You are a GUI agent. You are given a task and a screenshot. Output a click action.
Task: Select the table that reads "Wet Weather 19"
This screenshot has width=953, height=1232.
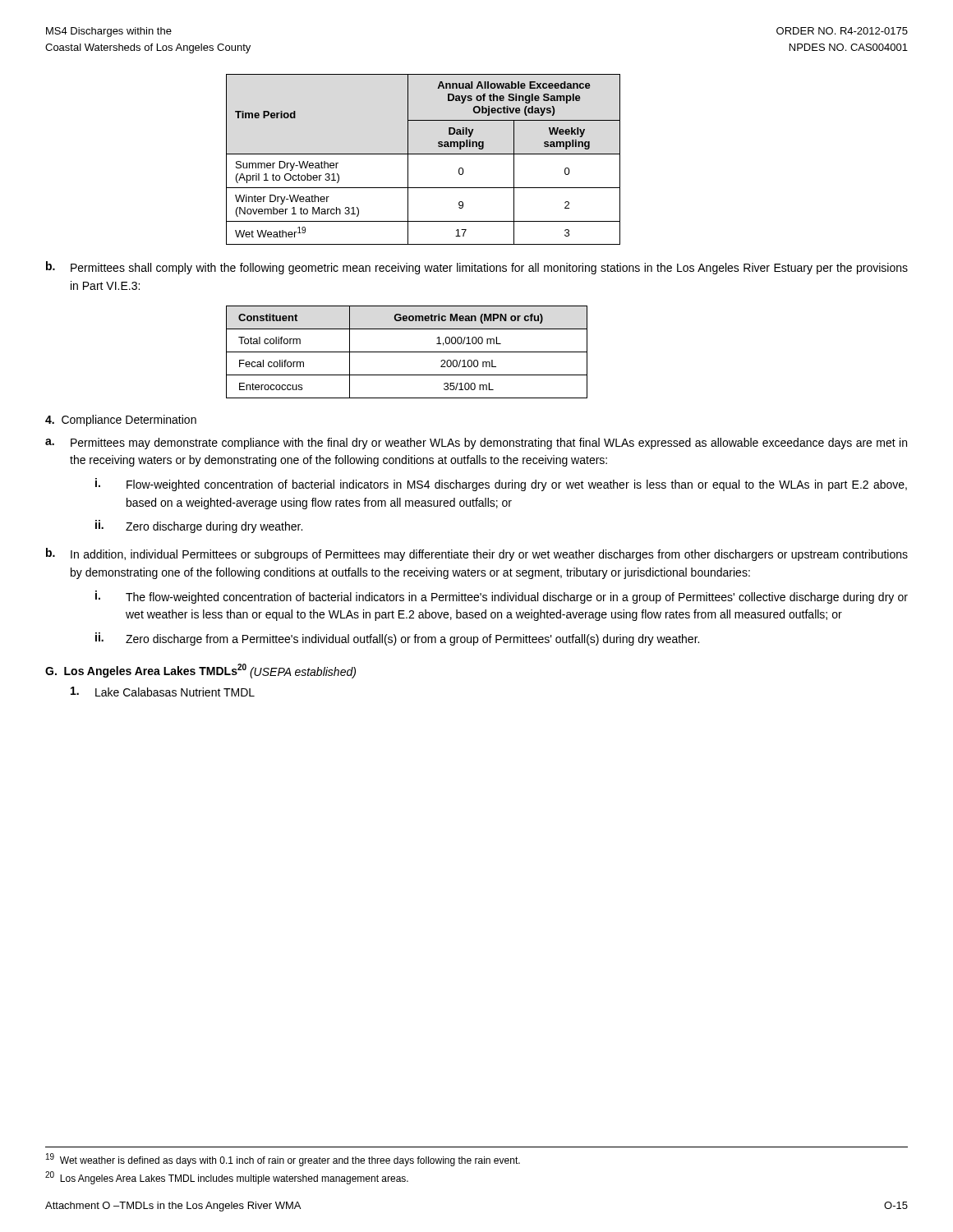tap(567, 159)
